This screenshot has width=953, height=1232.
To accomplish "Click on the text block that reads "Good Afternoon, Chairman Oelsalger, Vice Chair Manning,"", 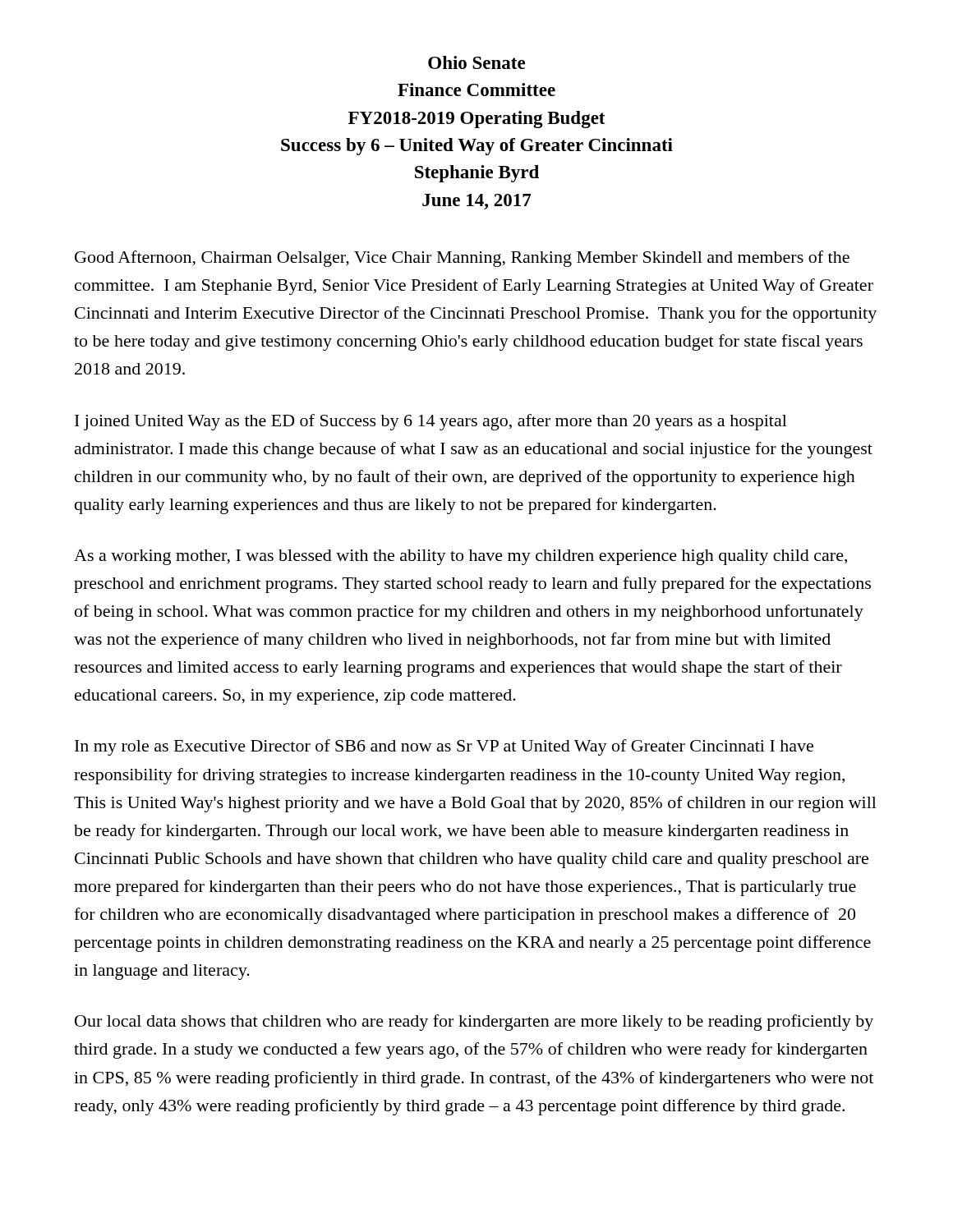I will coord(475,313).
